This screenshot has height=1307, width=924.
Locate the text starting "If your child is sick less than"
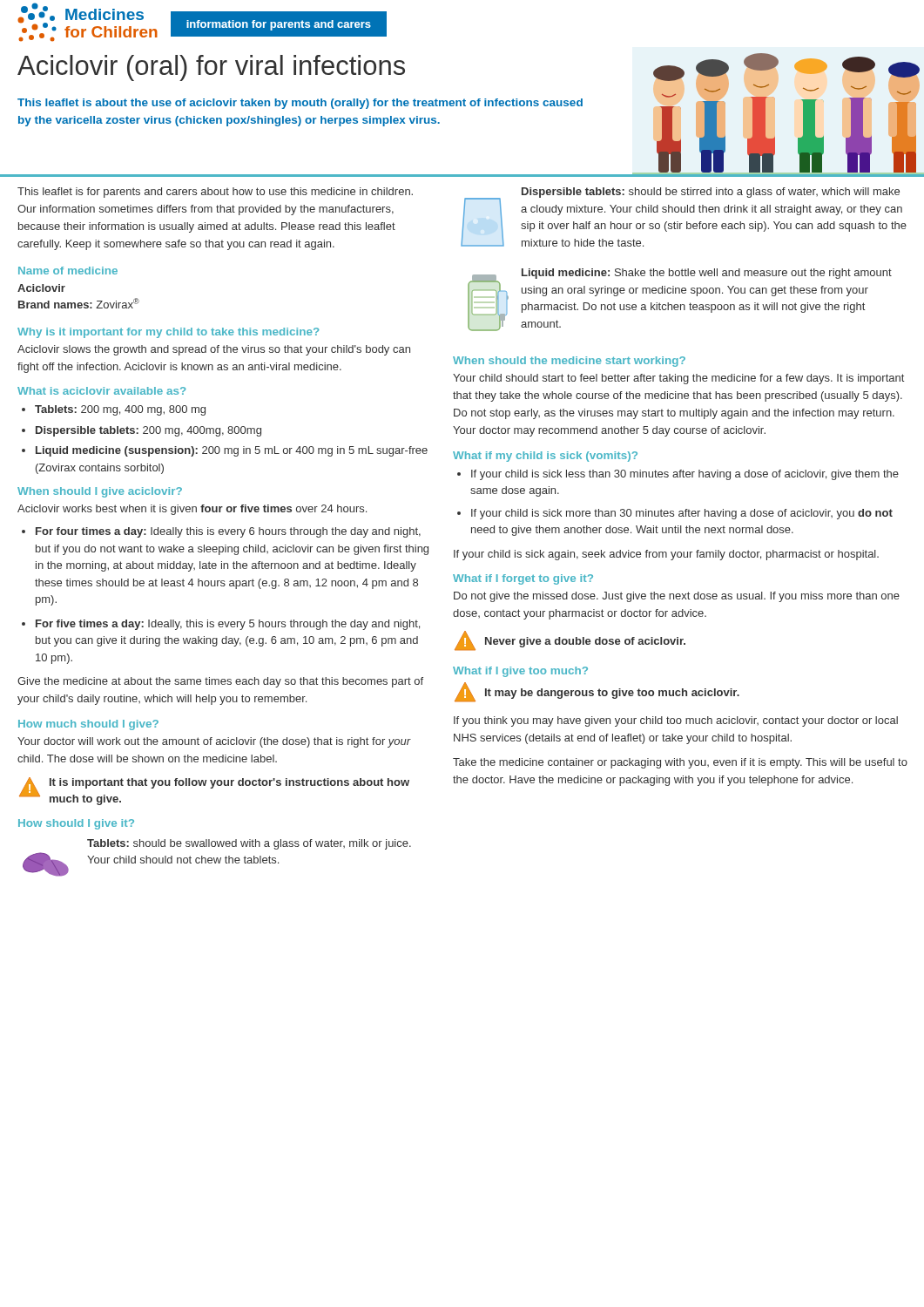(685, 482)
